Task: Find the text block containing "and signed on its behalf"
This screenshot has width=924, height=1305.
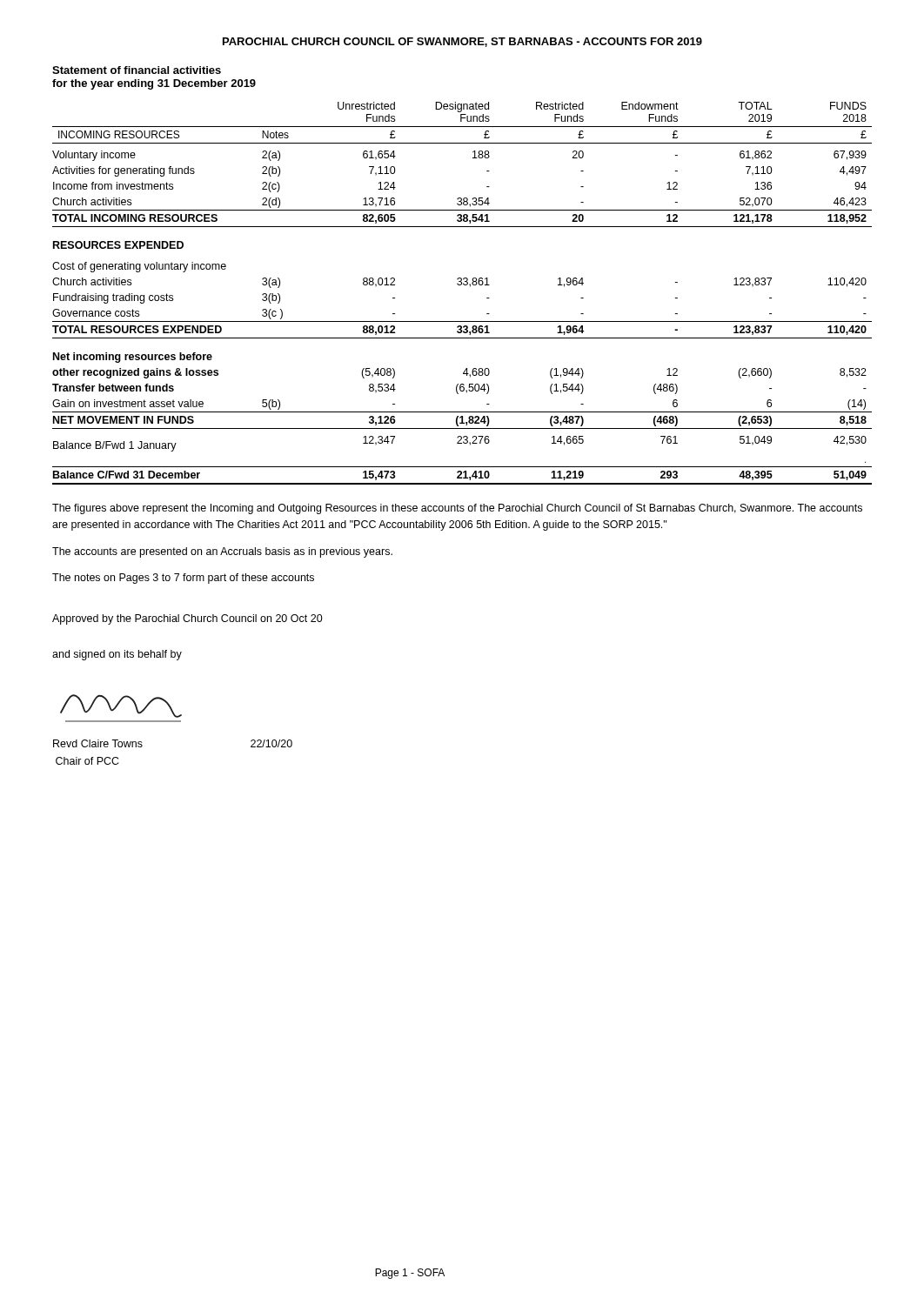Action: (117, 654)
